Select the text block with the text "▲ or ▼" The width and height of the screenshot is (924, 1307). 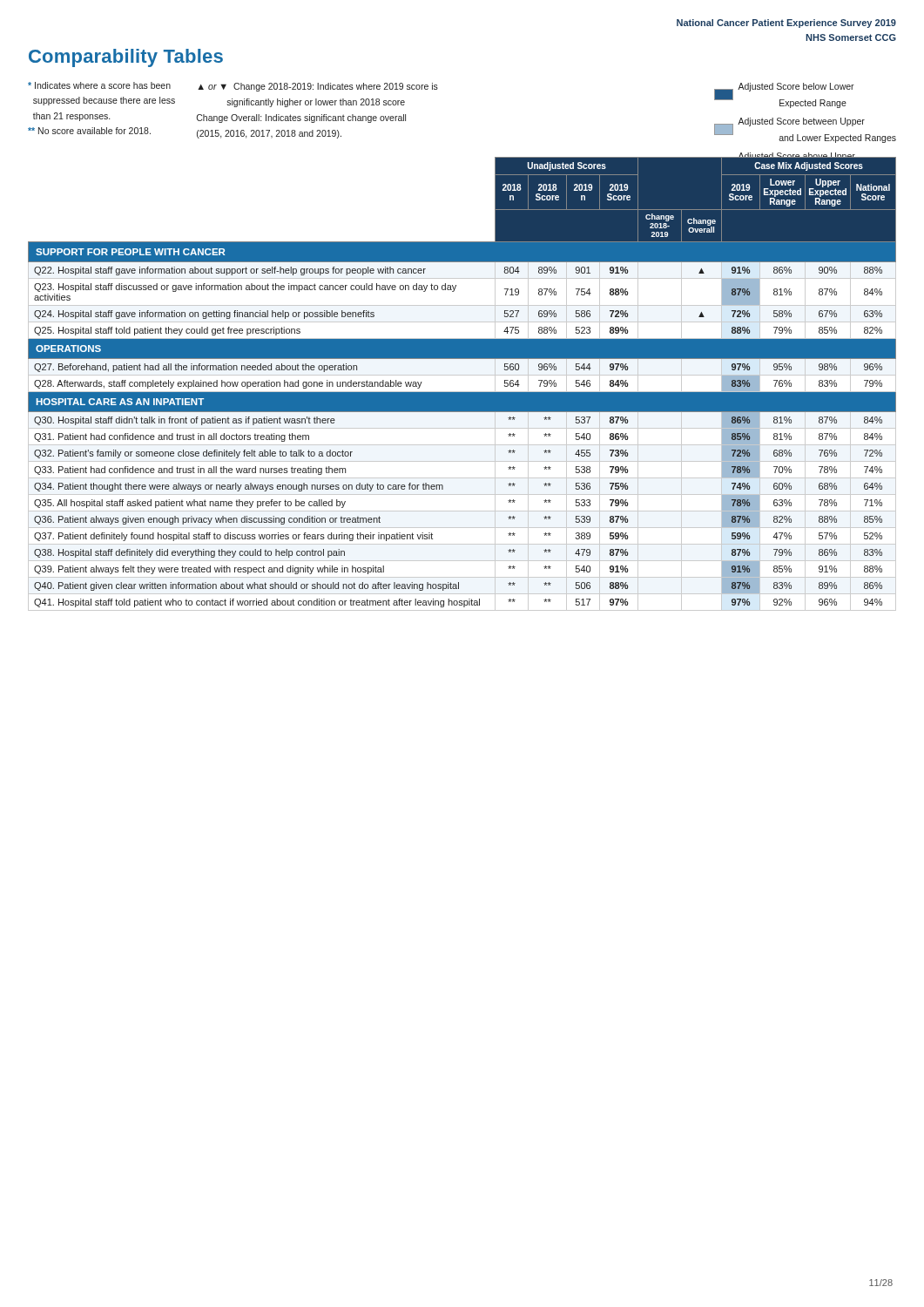pos(317,110)
